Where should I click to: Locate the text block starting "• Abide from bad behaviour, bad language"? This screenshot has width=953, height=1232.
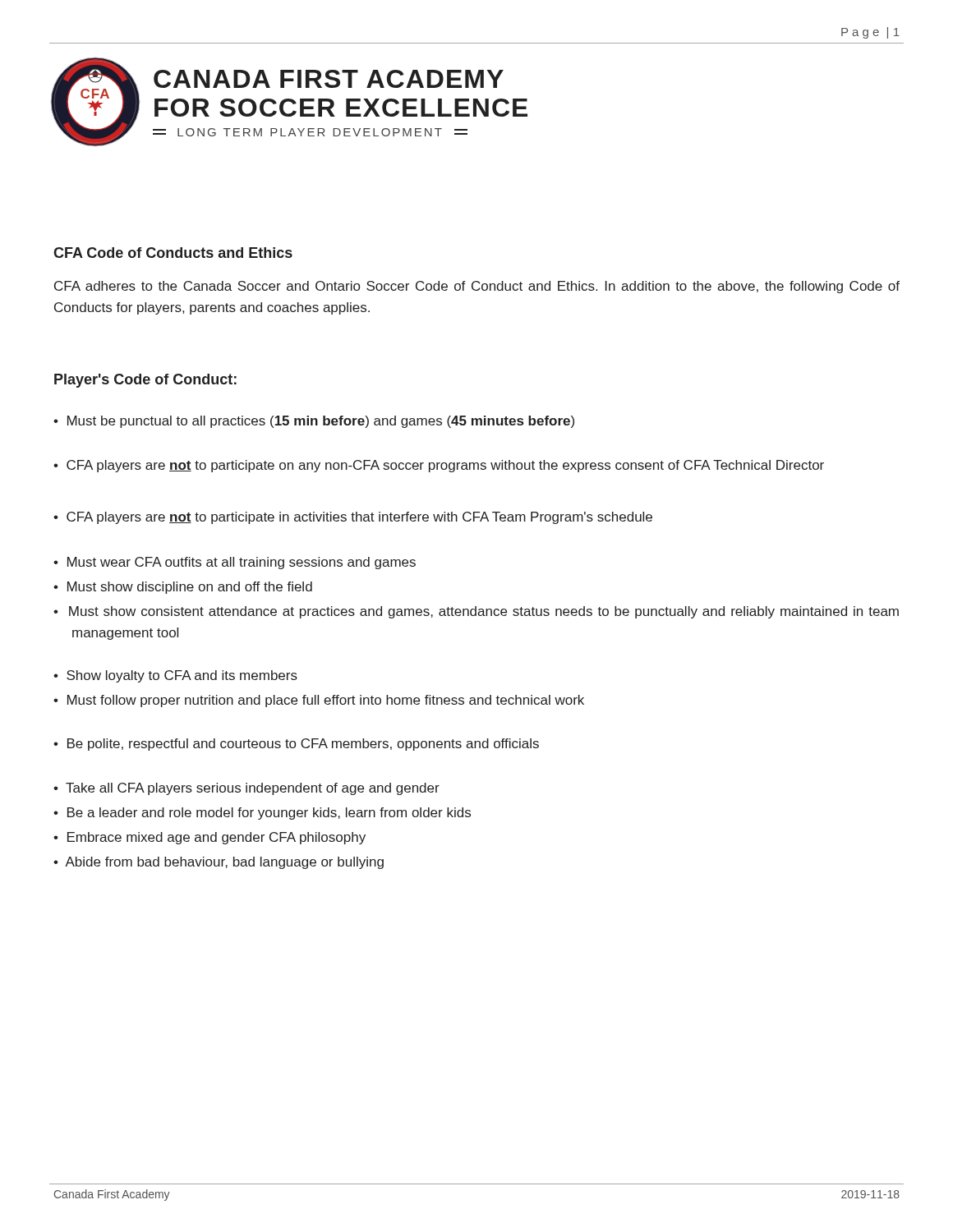tap(219, 862)
